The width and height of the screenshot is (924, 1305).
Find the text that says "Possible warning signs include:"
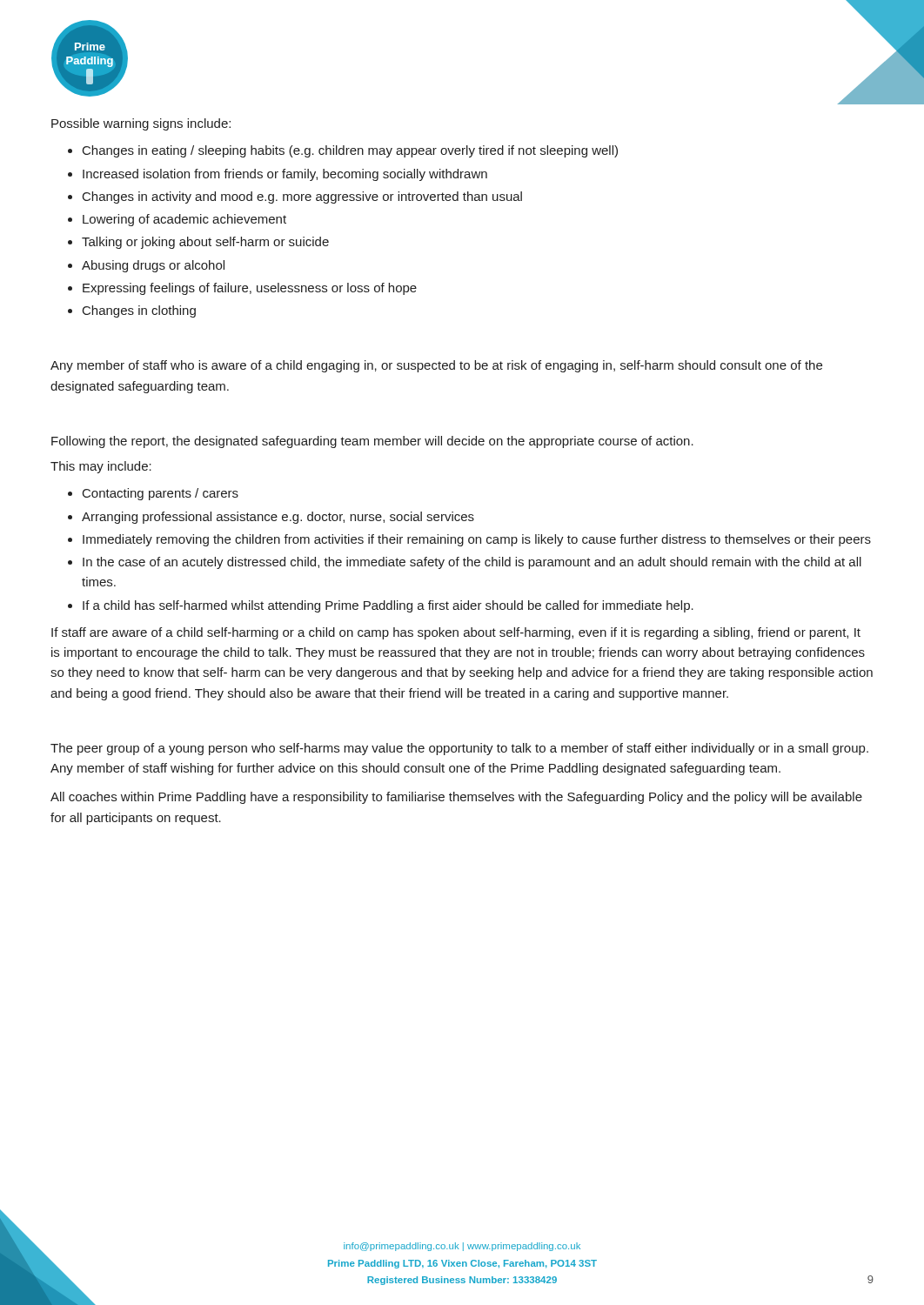pyautogui.click(x=141, y=123)
